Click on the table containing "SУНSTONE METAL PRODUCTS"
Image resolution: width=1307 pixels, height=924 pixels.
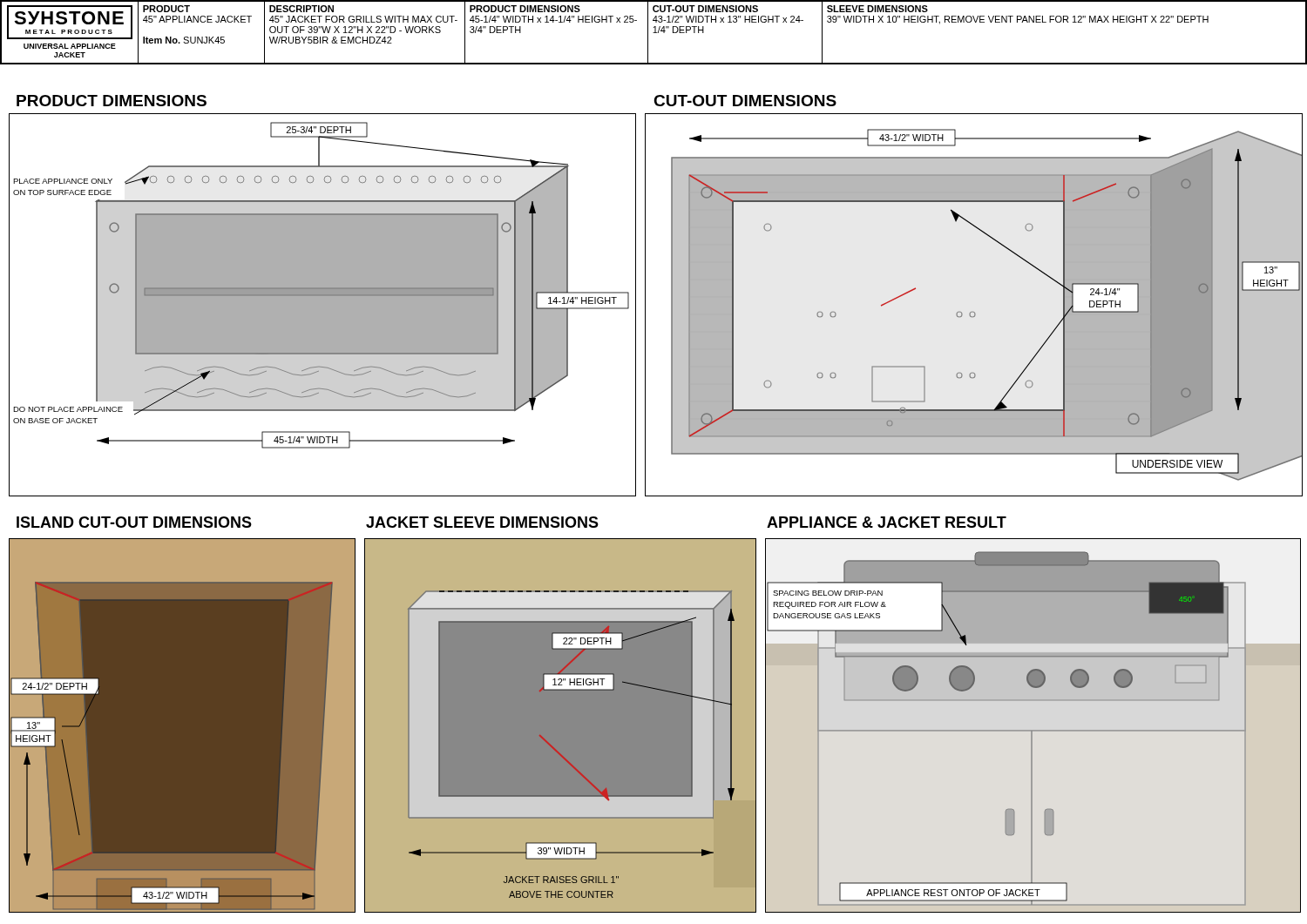point(654,32)
